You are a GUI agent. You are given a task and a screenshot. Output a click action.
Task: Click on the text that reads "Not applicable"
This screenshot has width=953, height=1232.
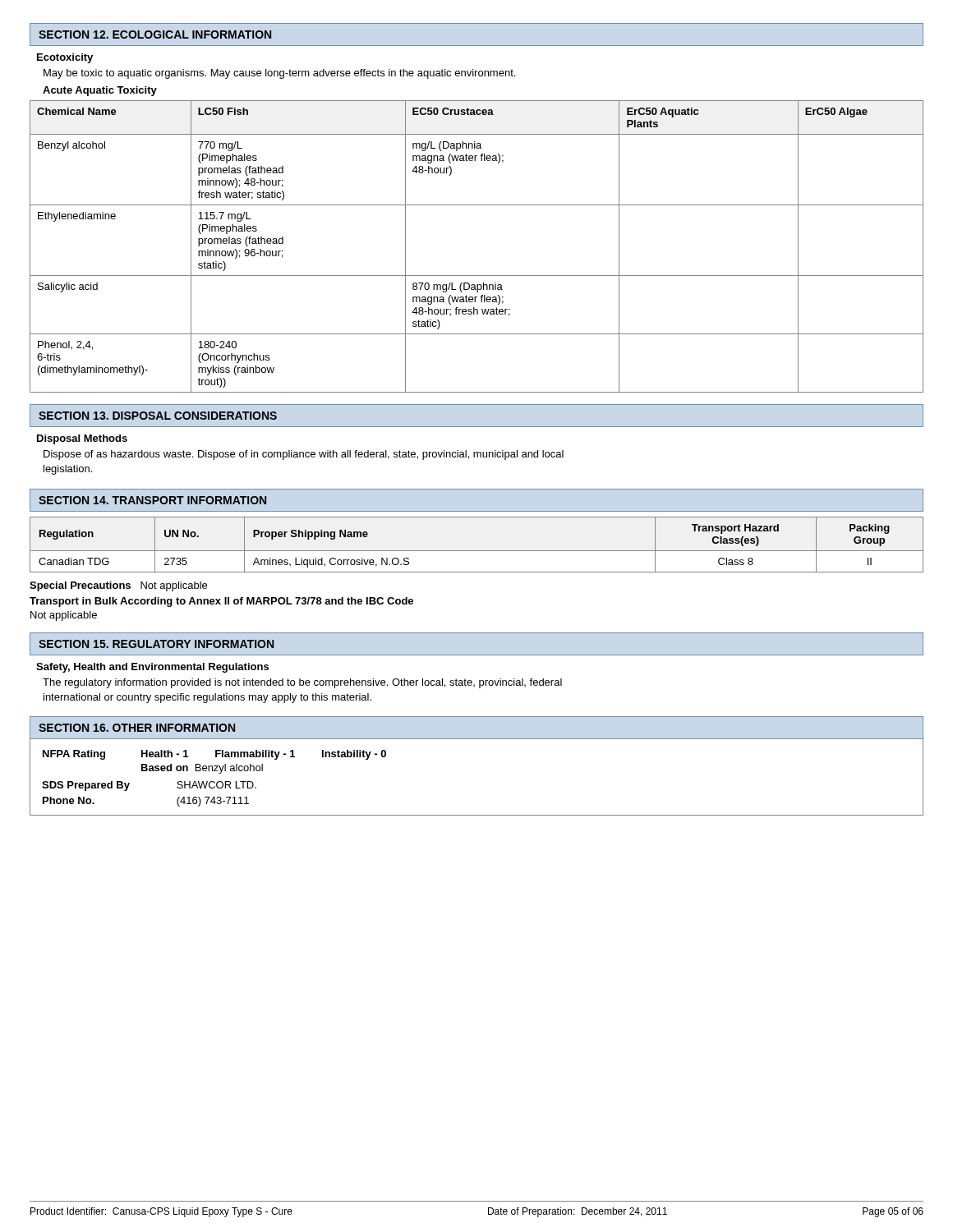pyautogui.click(x=63, y=614)
